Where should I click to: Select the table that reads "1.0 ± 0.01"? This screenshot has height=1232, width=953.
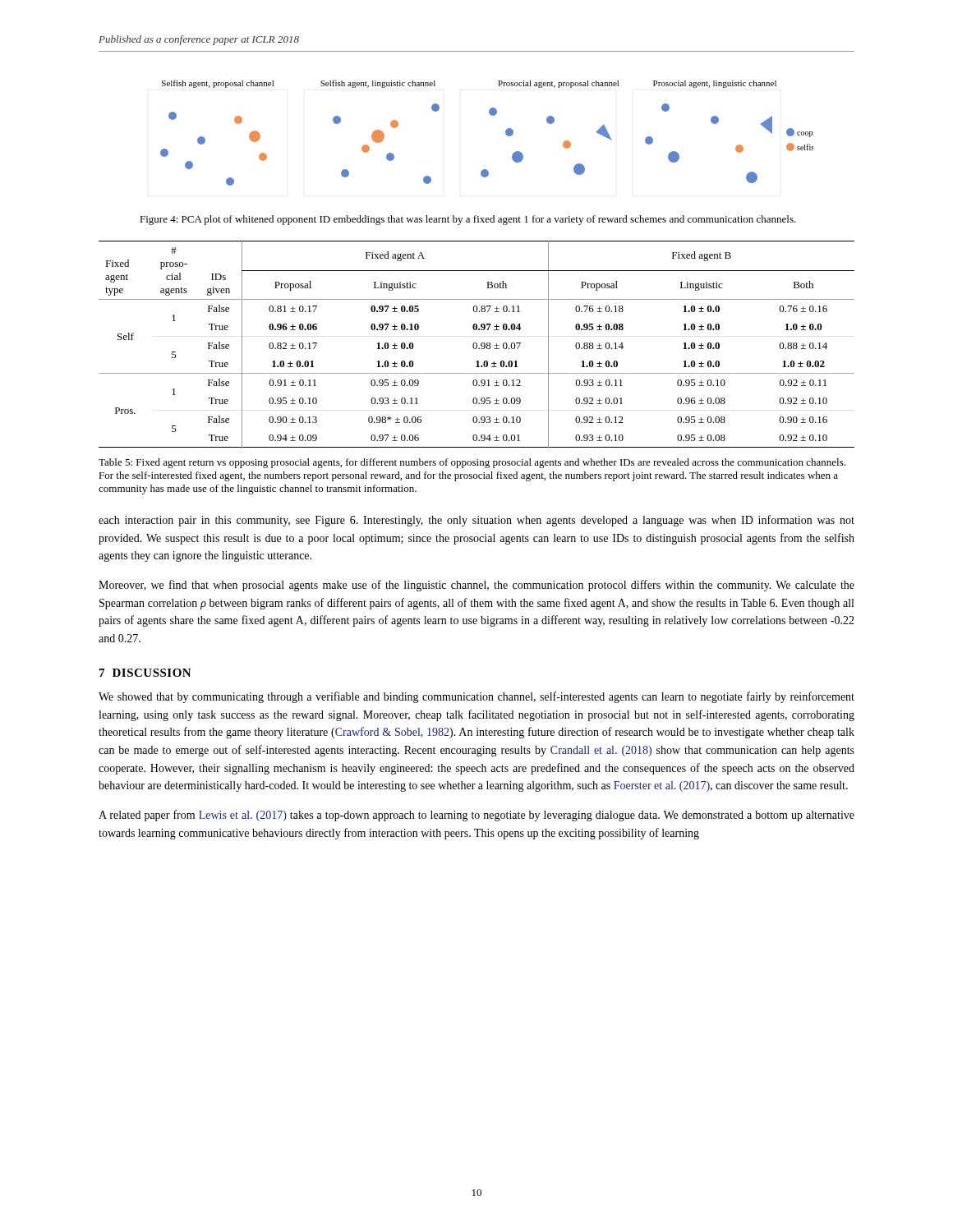476,344
